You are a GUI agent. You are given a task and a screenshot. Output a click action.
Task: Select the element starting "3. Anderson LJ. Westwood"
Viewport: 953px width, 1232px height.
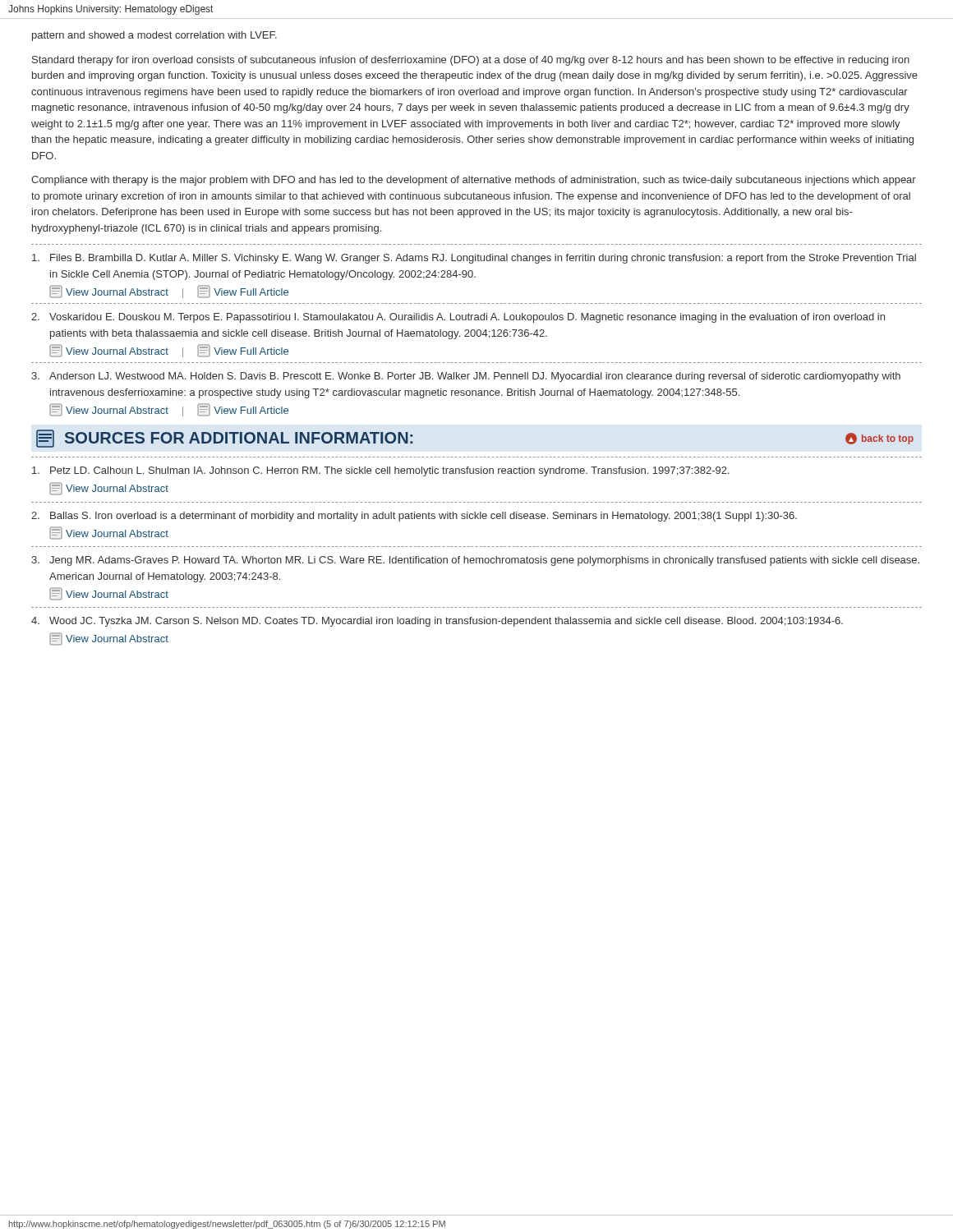point(476,392)
